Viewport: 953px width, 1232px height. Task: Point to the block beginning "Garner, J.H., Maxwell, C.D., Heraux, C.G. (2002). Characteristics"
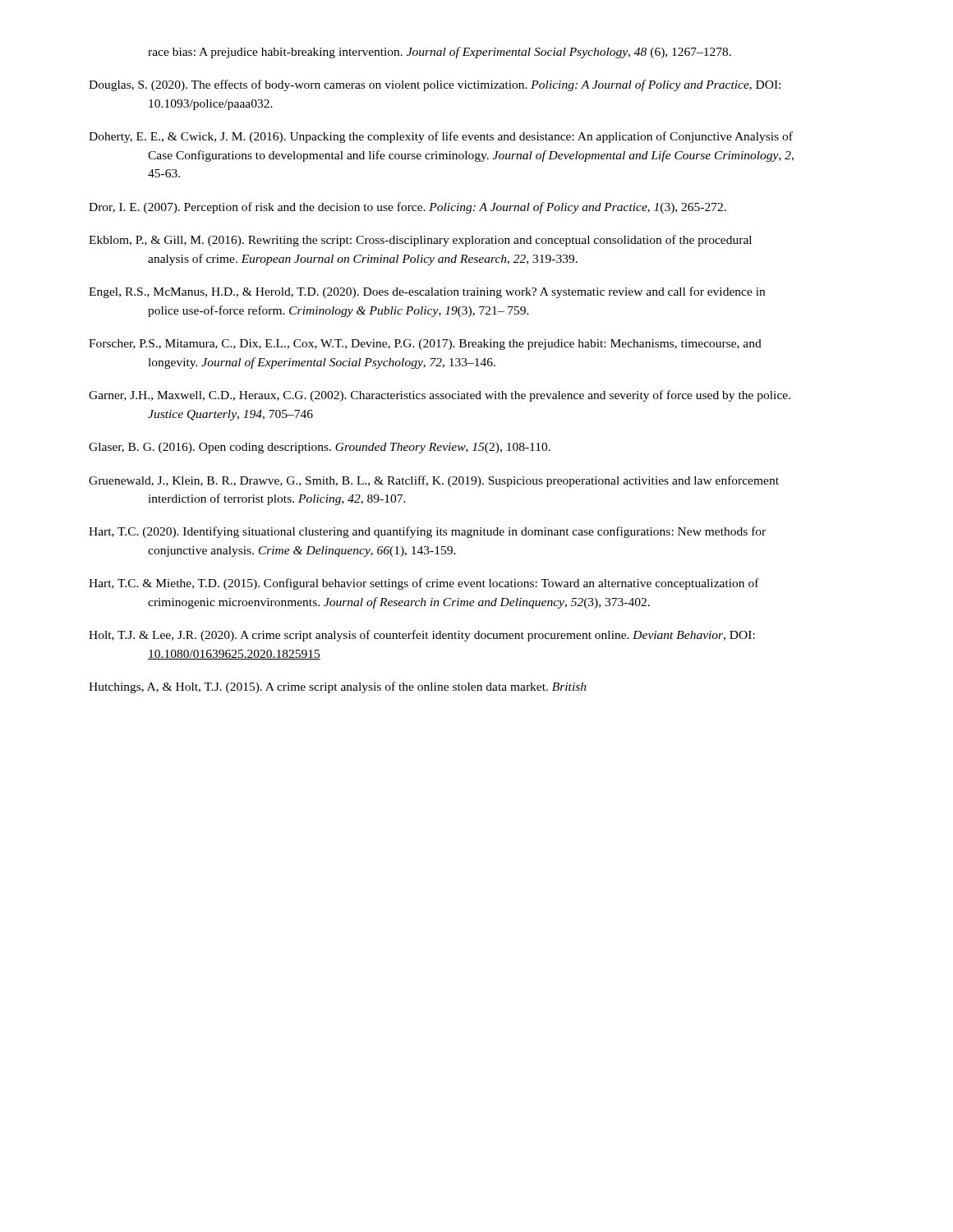pos(440,404)
